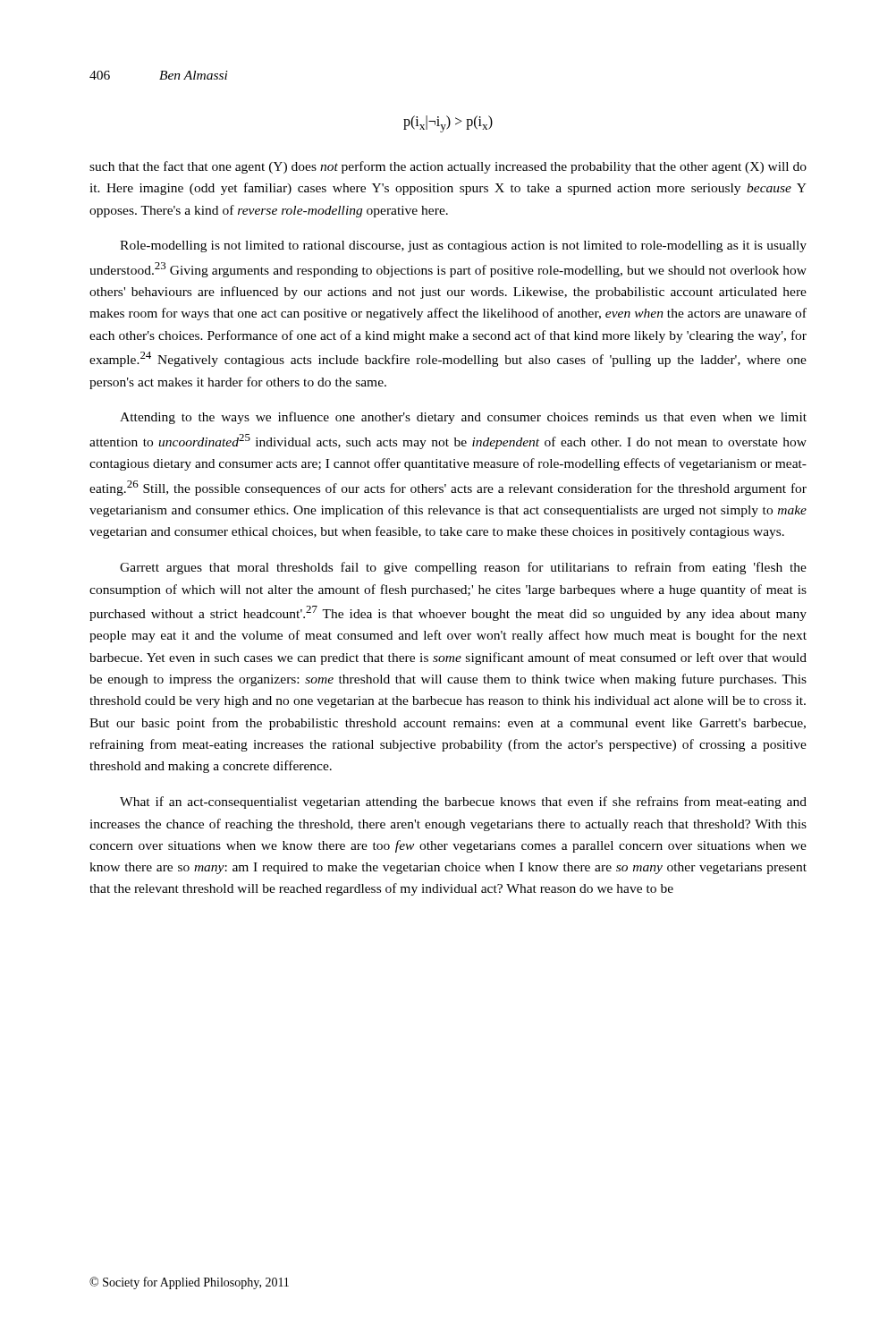Select the text starting "p(ix|¬iy) > p(ix)"
Viewport: 896px width, 1342px height.
pyautogui.click(x=448, y=123)
